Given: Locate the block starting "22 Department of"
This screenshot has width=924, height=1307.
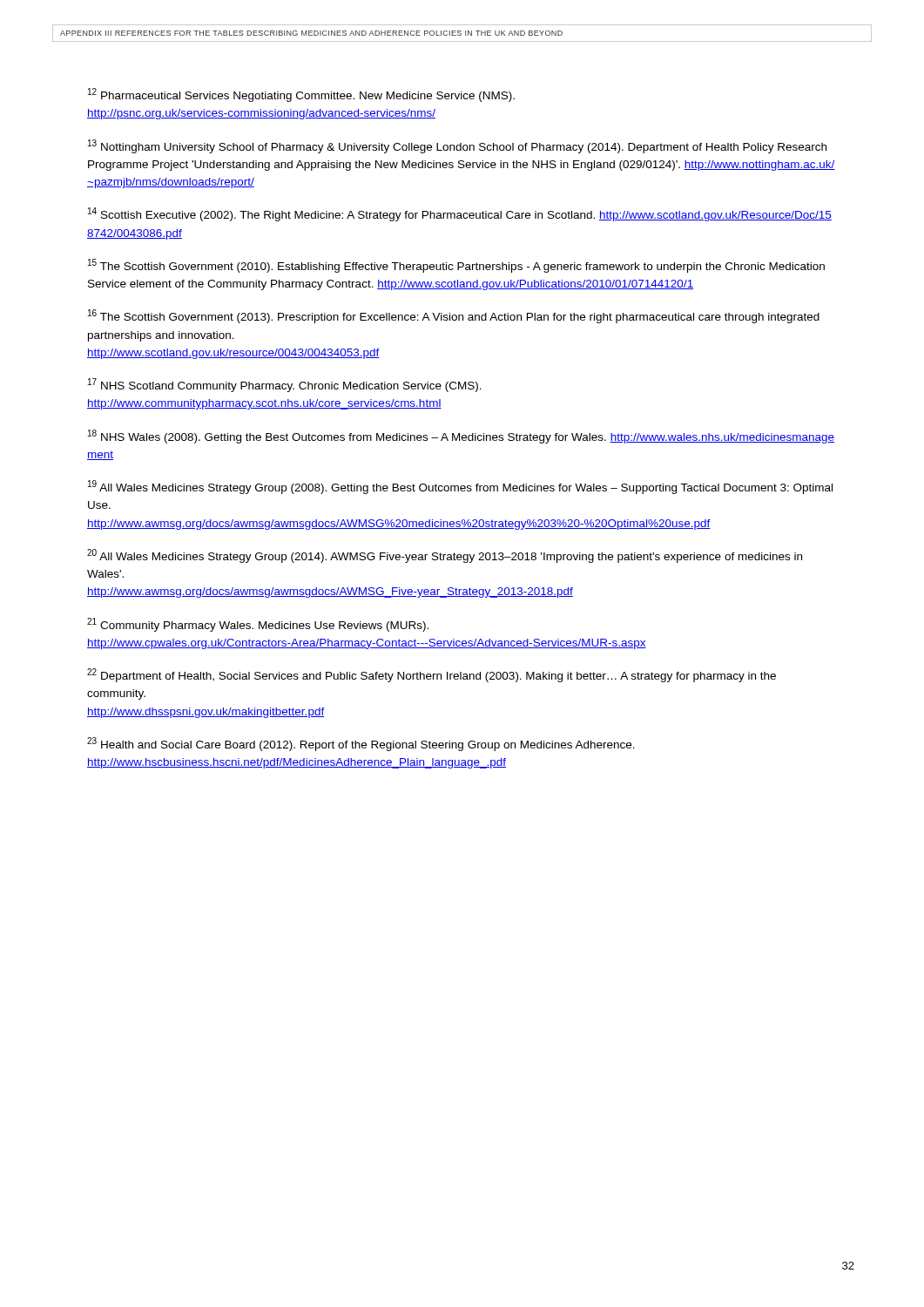Looking at the screenshot, I should [432, 675].
